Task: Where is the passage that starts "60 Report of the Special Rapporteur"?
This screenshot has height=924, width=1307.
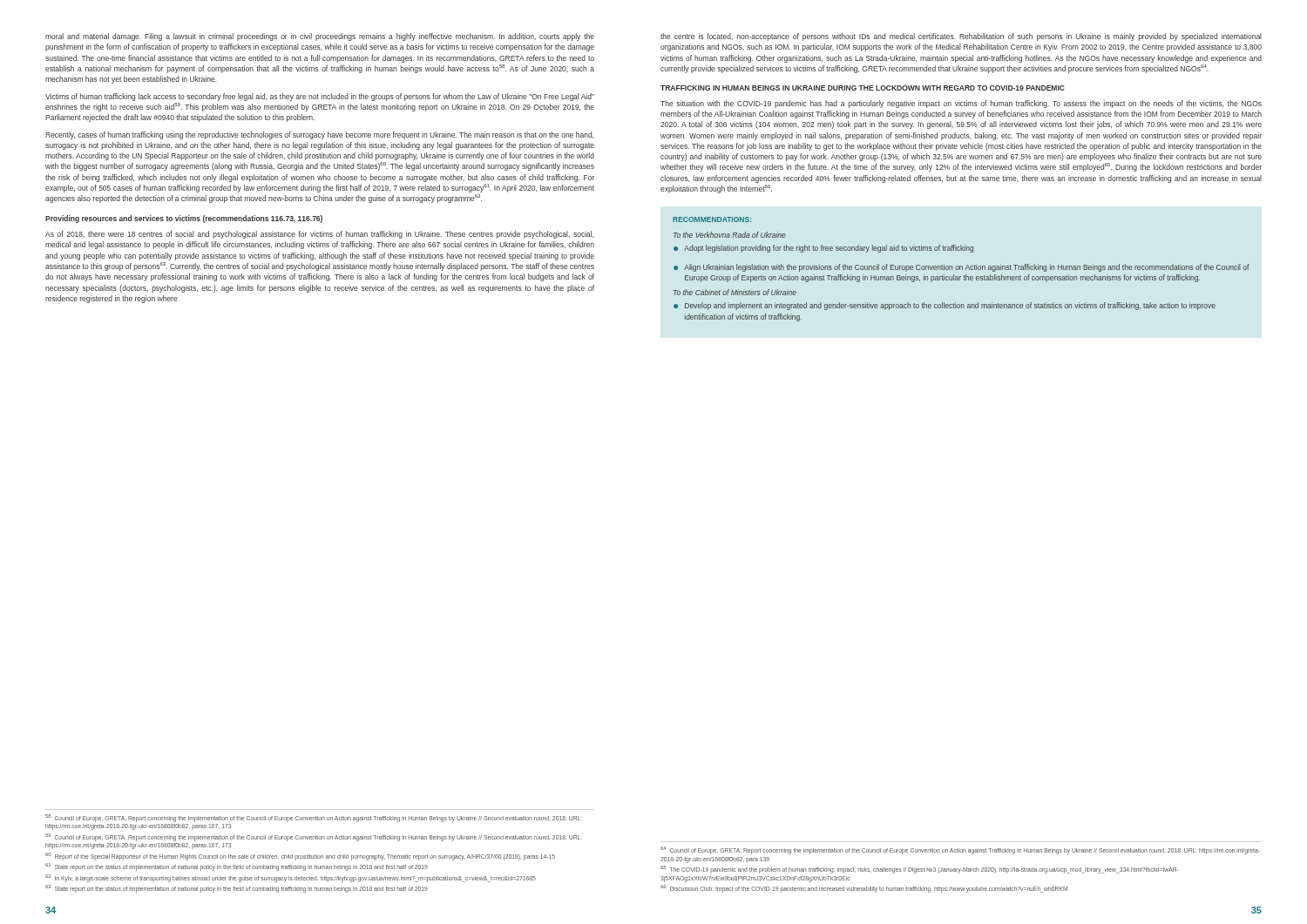Action: 300,856
